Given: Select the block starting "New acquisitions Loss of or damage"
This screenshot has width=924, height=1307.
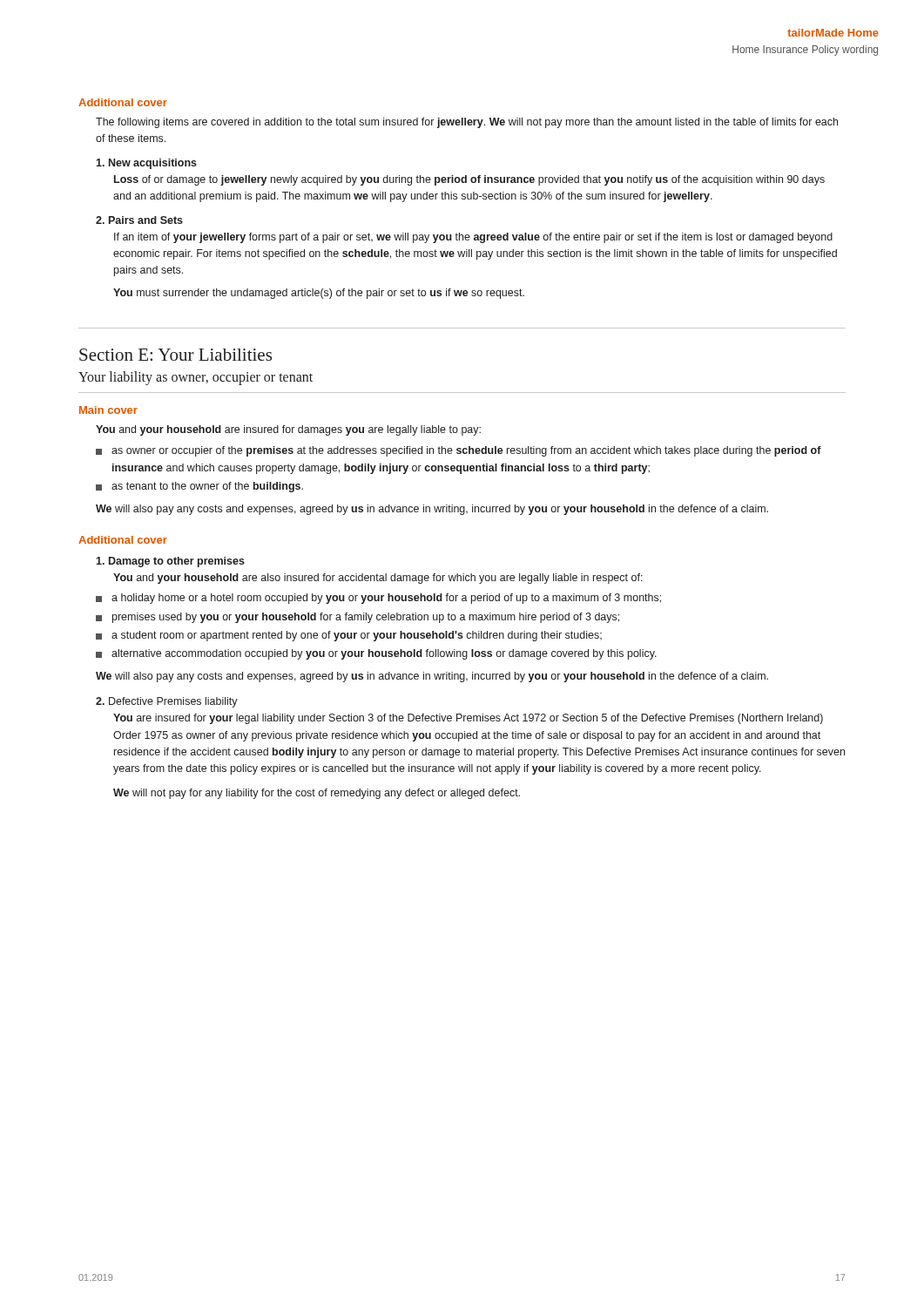Looking at the screenshot, I should 471,181.
